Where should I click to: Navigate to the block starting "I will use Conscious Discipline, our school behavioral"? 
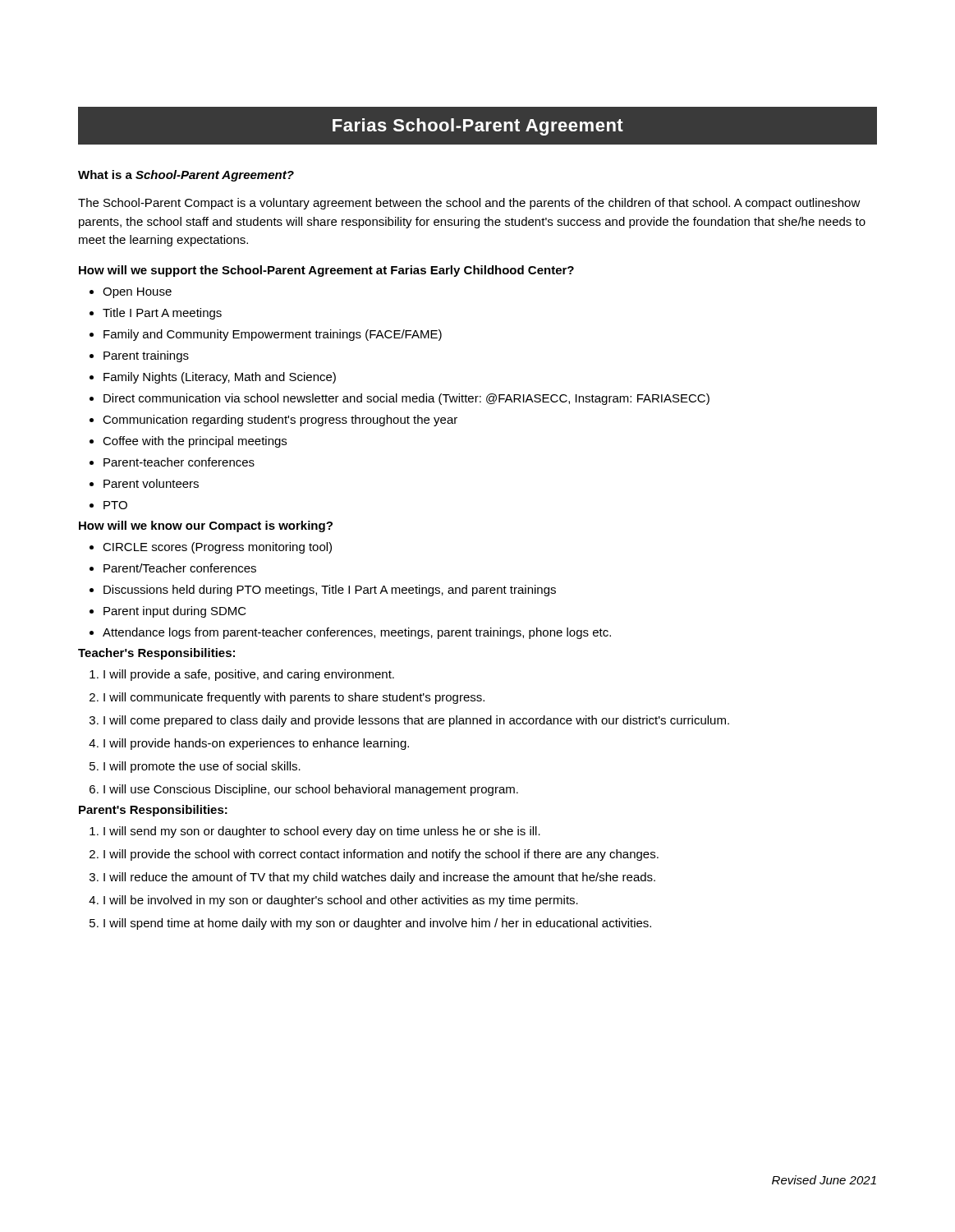(478, 789)
